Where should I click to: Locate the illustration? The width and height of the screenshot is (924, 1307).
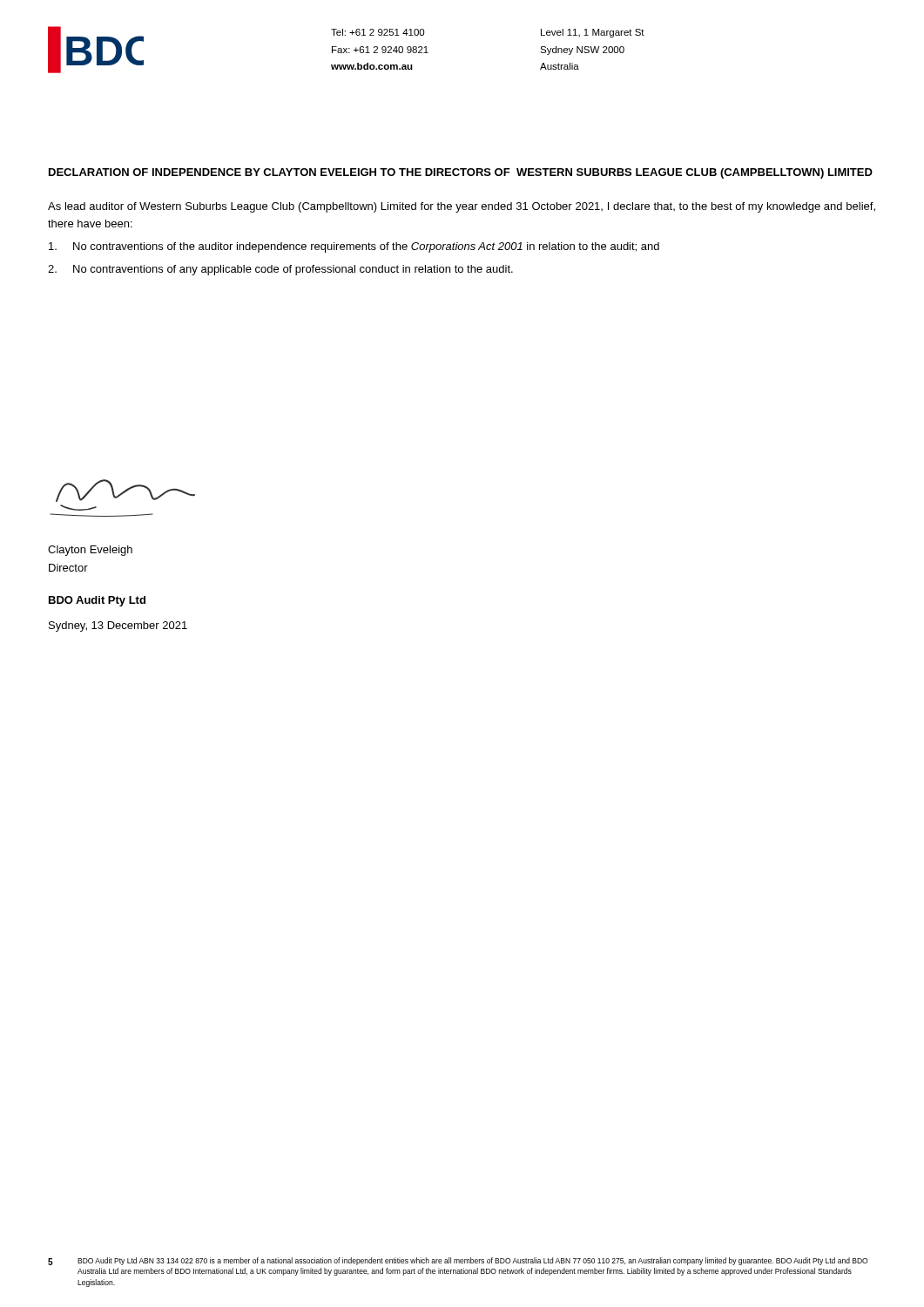126,491
